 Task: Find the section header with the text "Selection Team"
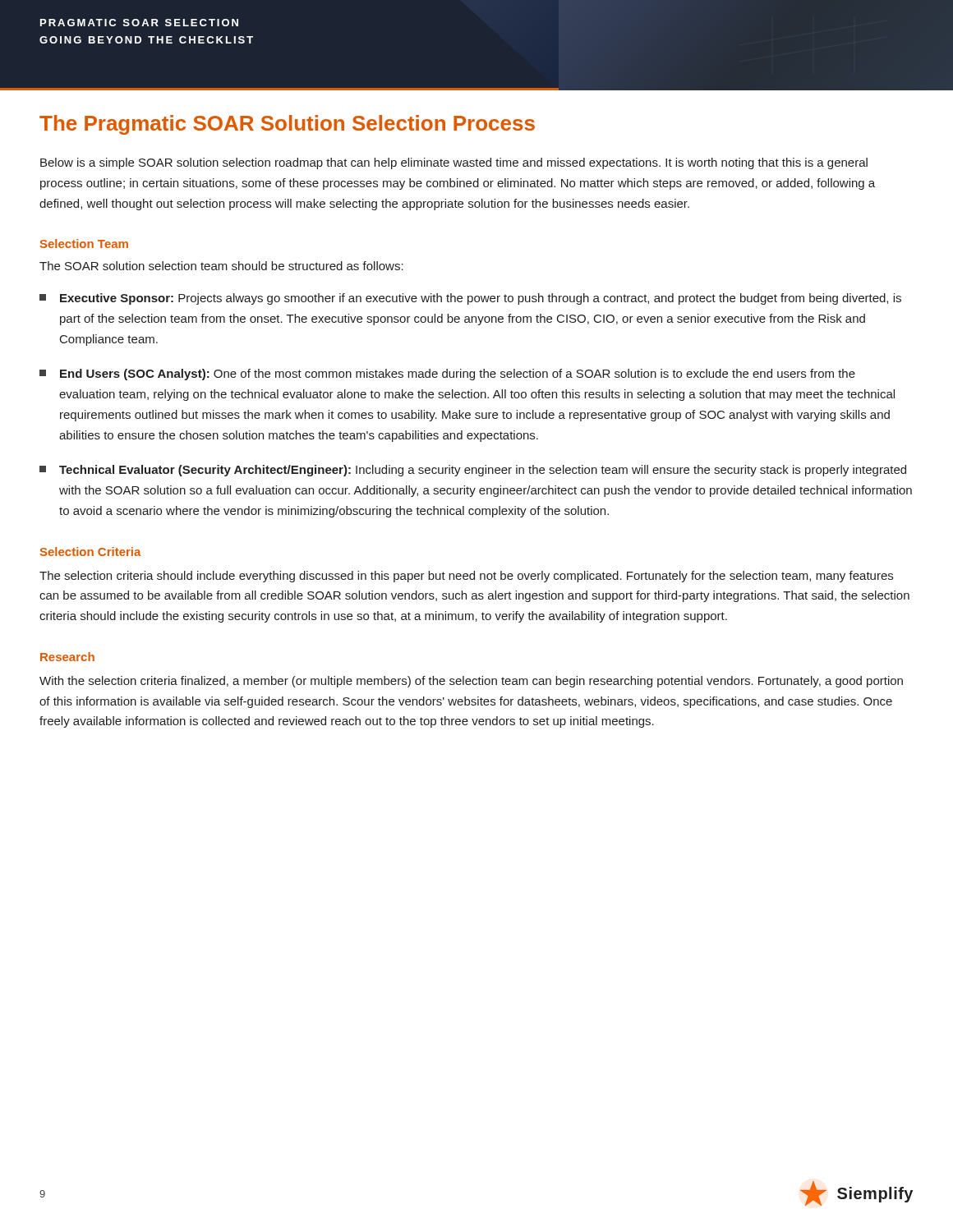(x=84, y=244)
